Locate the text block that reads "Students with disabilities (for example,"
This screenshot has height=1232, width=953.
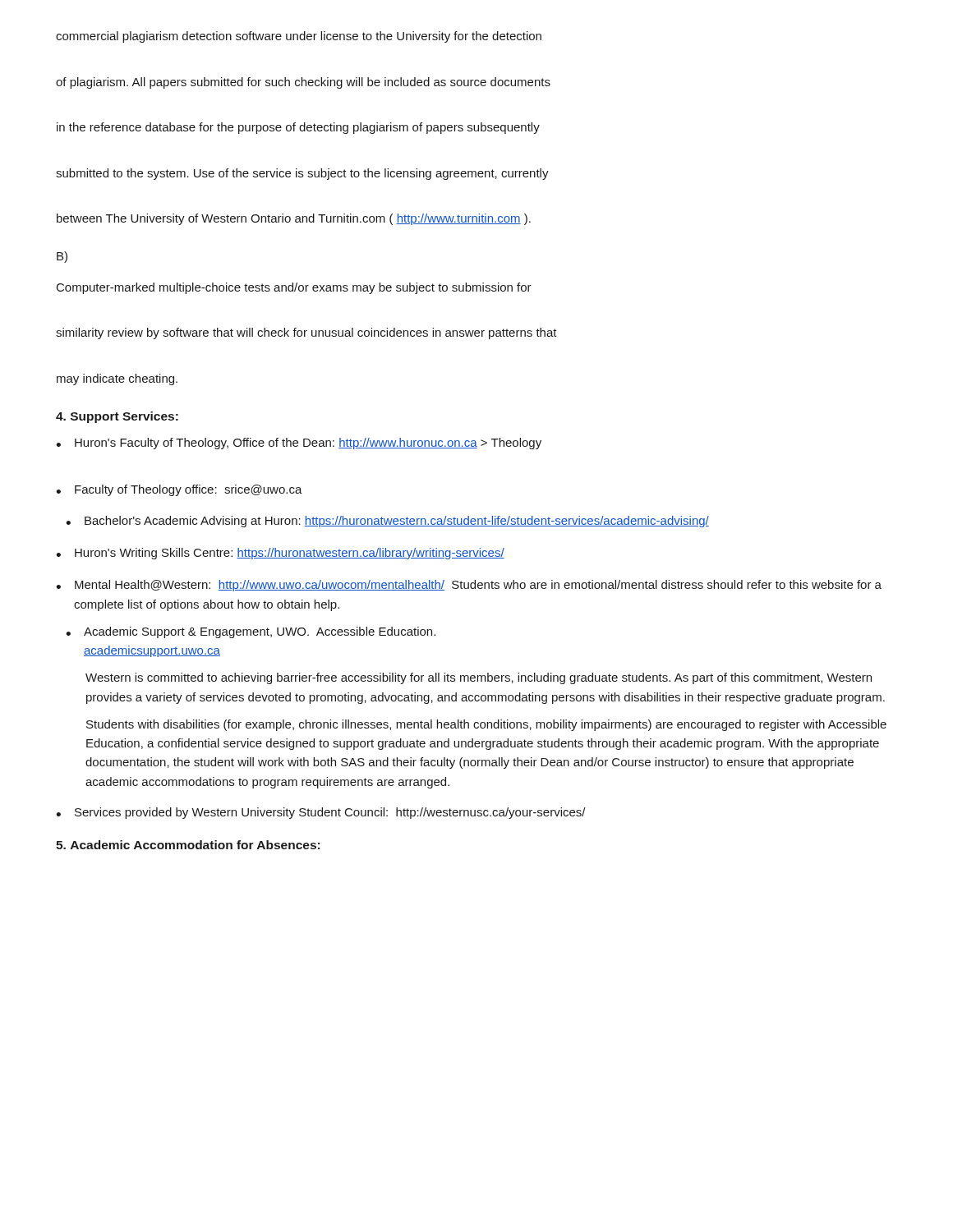click(486, 752)
